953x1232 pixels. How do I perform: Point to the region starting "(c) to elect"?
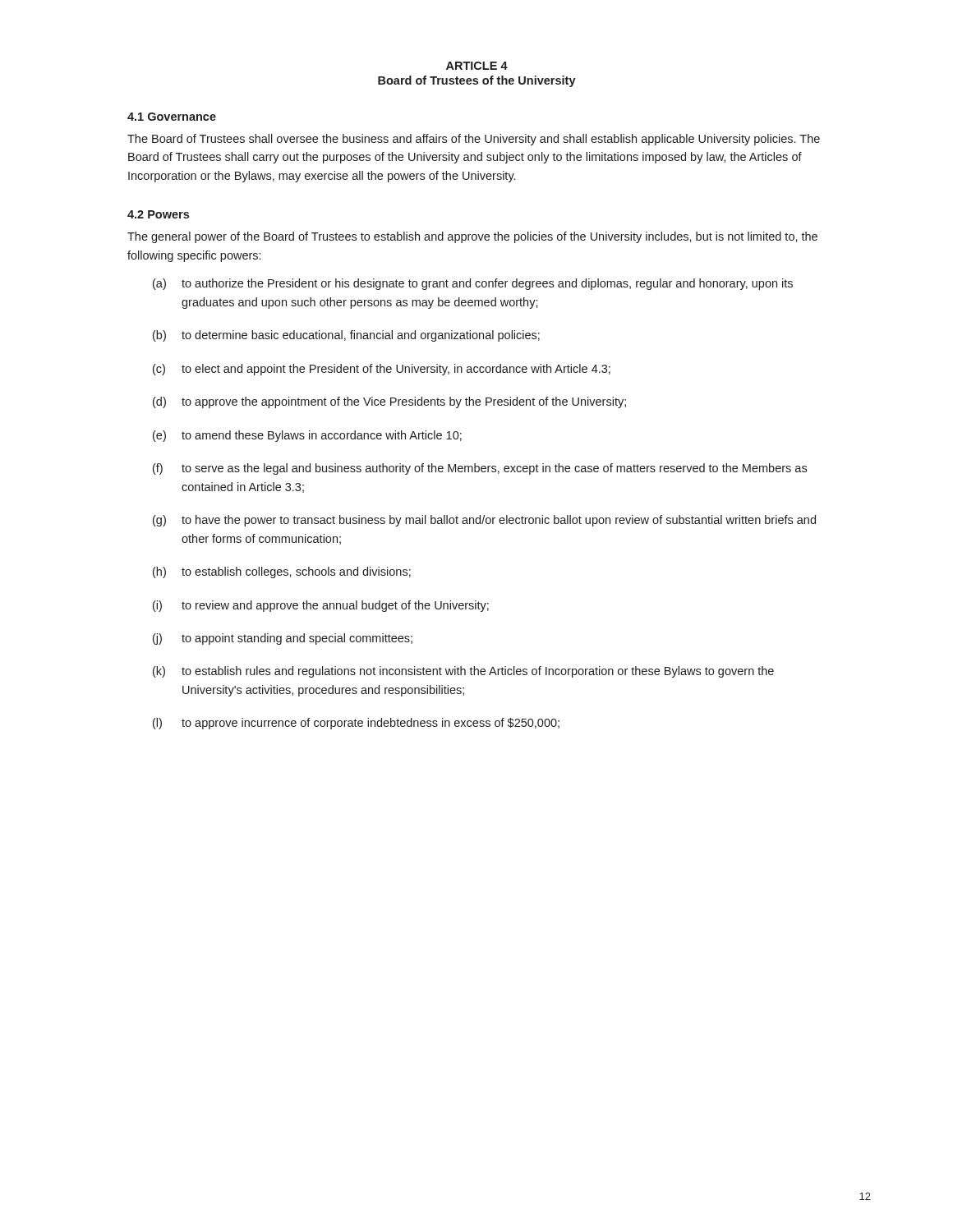(489, 369)
